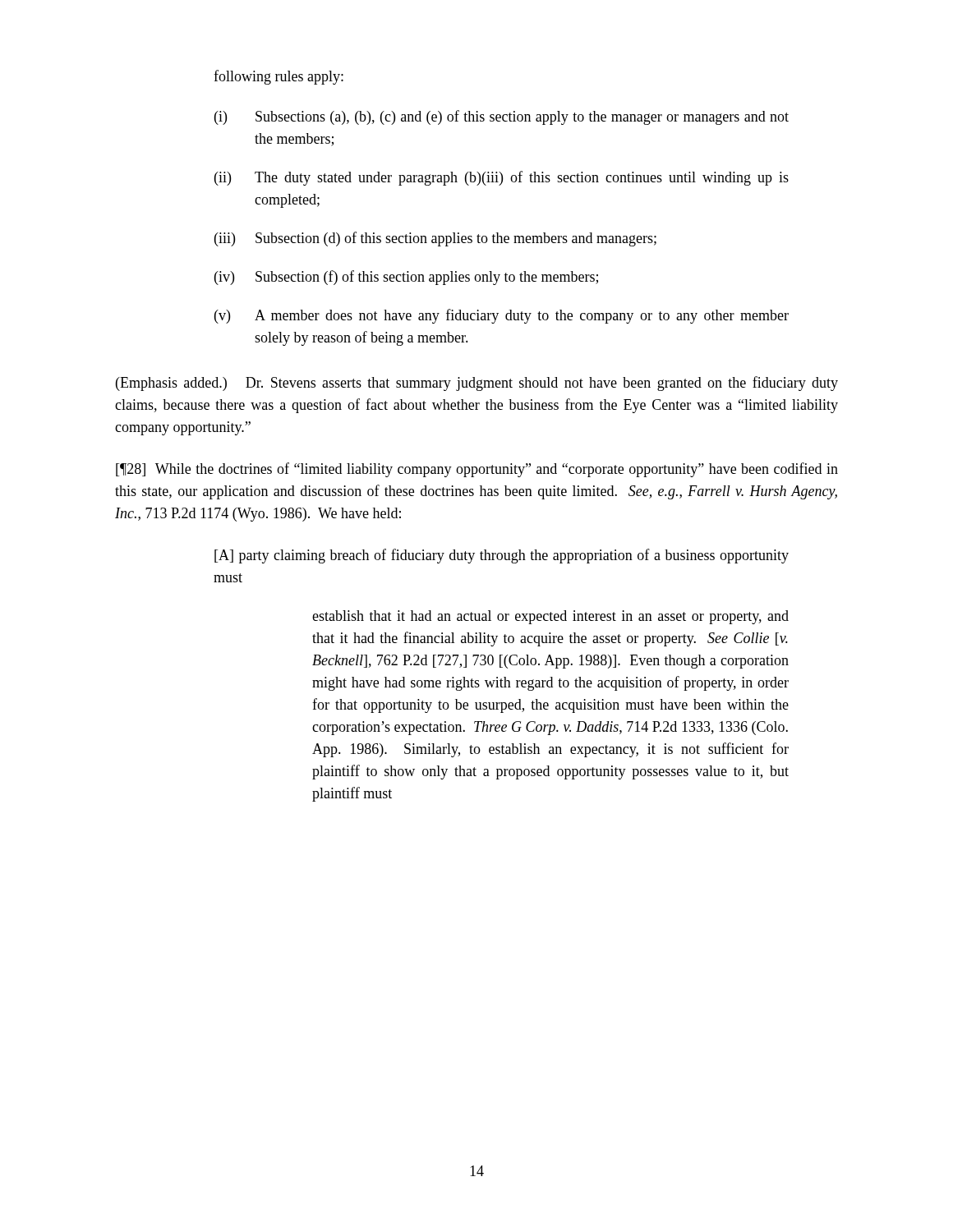Image resolution: width=953 pixels, height=1232 pixels.
Task: Locate the passage starting "(v) A member does not have any fiduciary"
Action: 501,327
